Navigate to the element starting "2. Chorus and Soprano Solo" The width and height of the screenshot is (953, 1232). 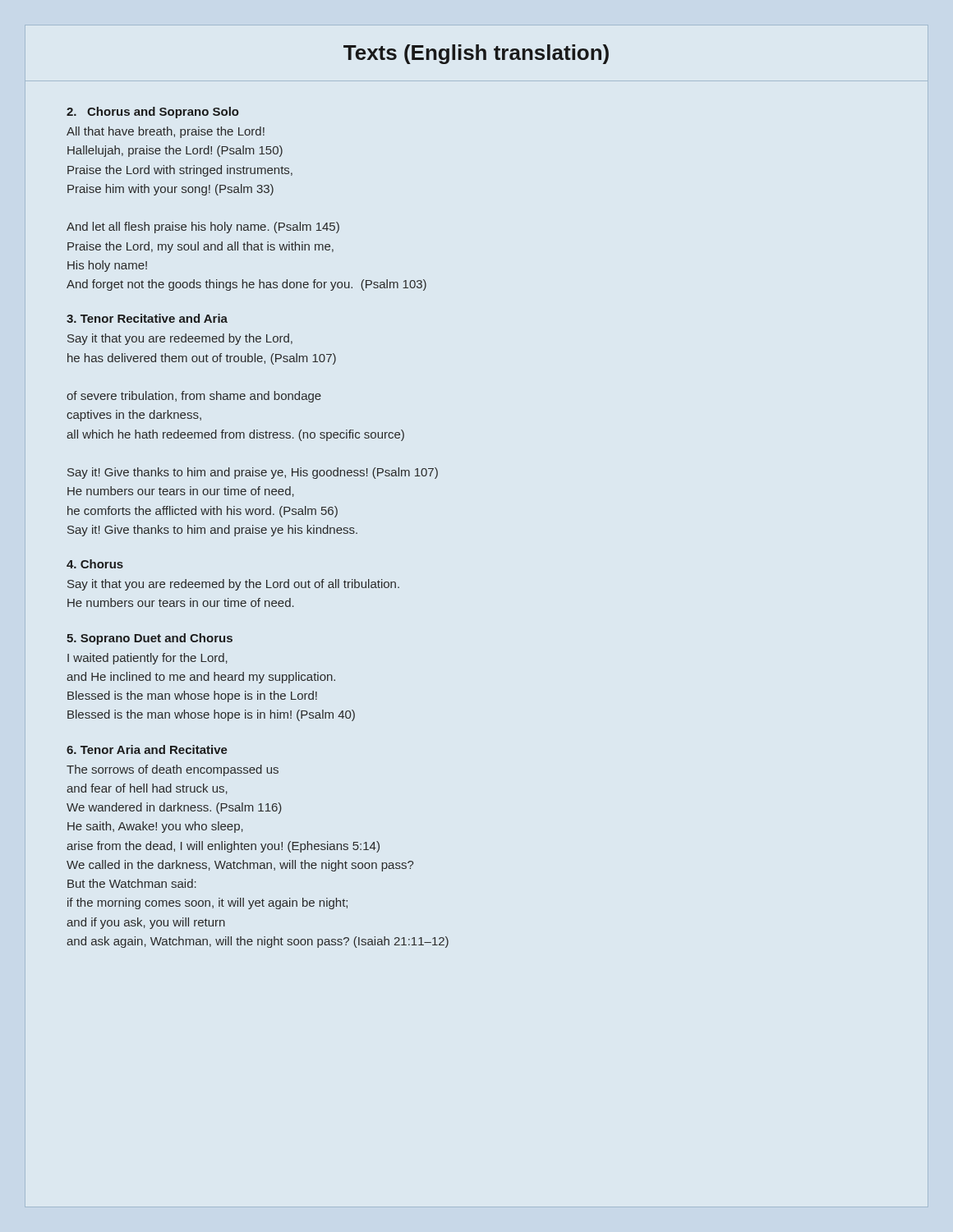point(153,111)
